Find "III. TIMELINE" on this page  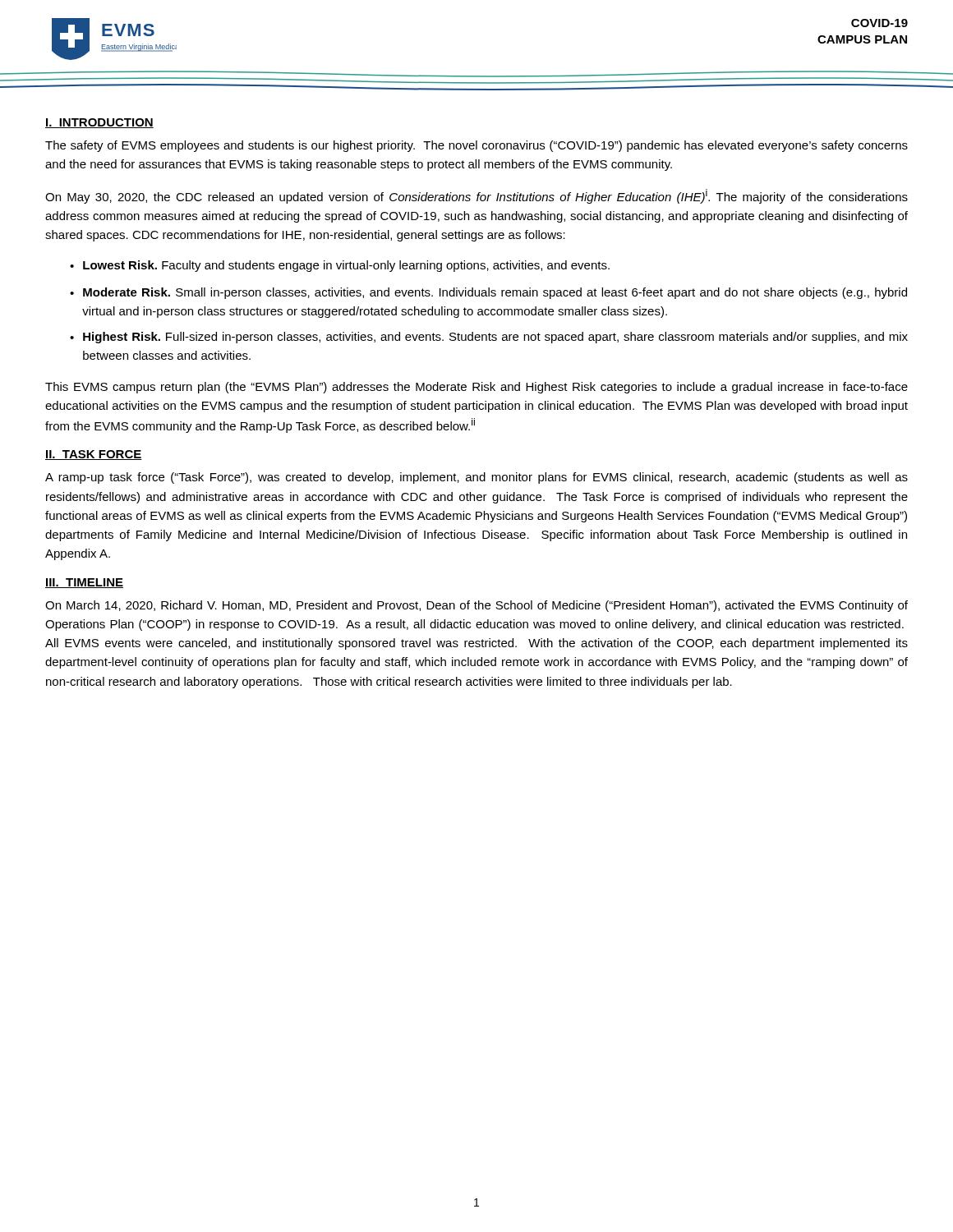pyautogui.click(x=84, y=582)
